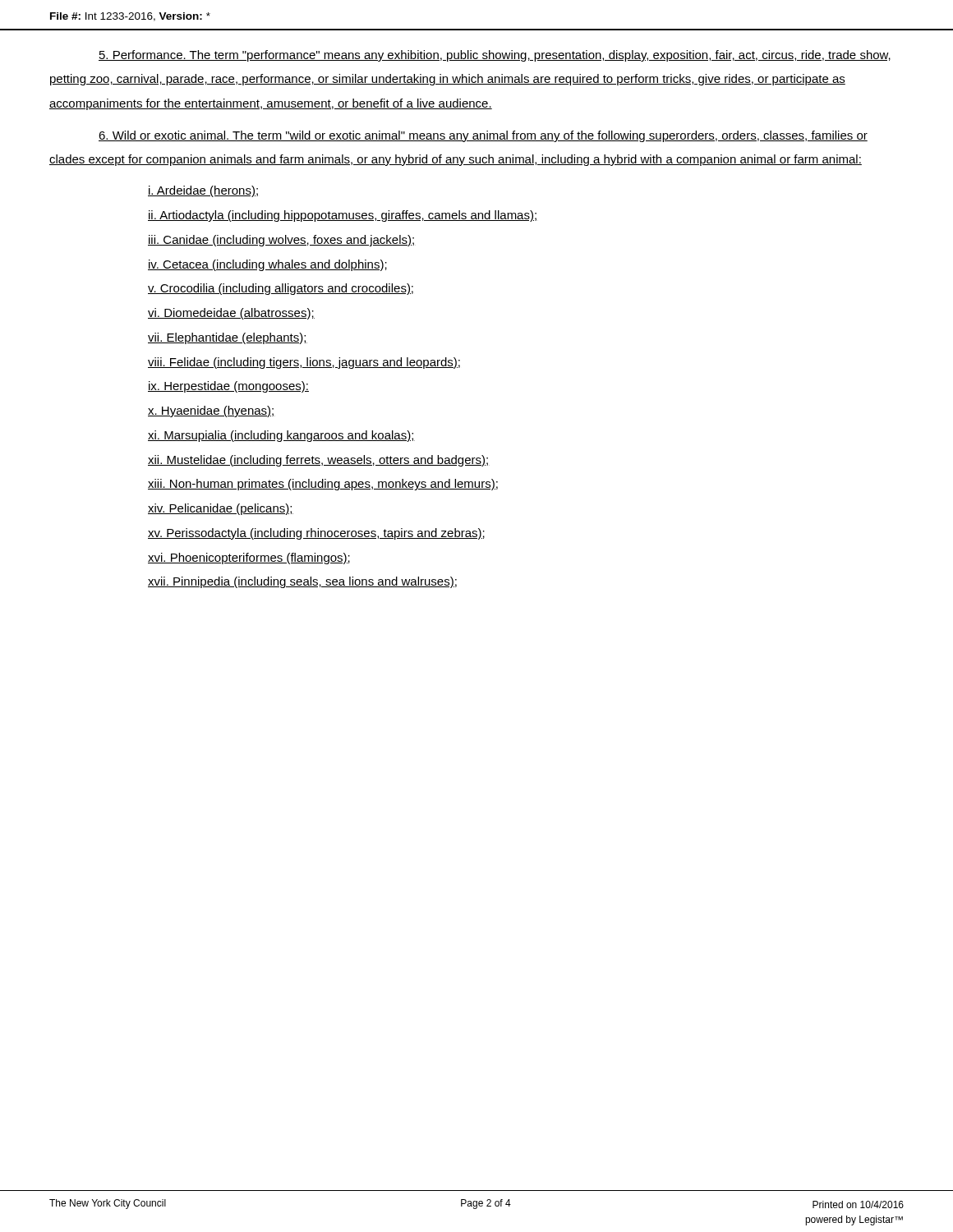The image size is (953, 1232).
Task: Locate the list item containing "xii. Mustelidae (including ferrets, weasels, otters and"
Action: click(318, 459)
